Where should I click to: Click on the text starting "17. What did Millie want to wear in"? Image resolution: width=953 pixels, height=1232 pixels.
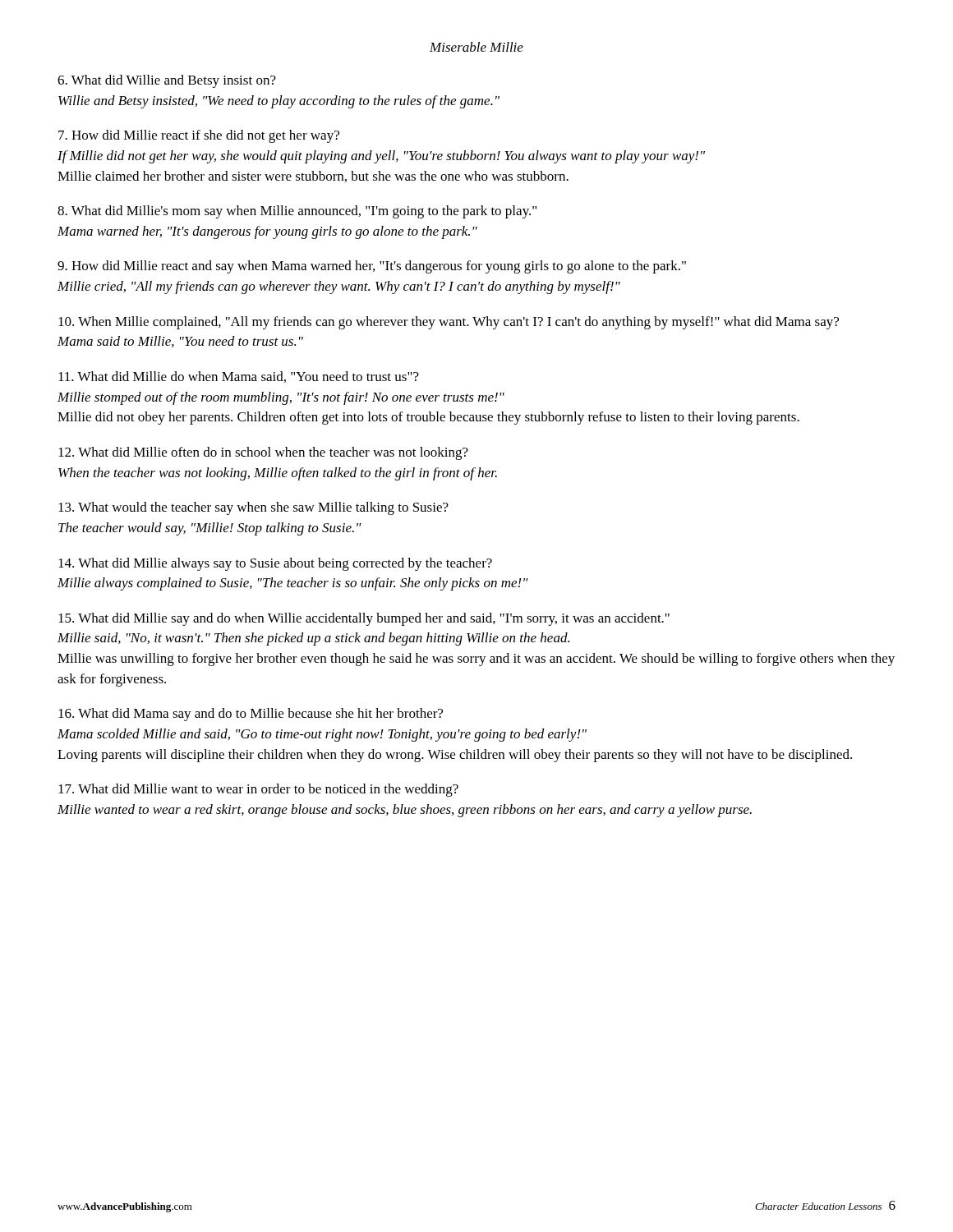click(476, 800)
